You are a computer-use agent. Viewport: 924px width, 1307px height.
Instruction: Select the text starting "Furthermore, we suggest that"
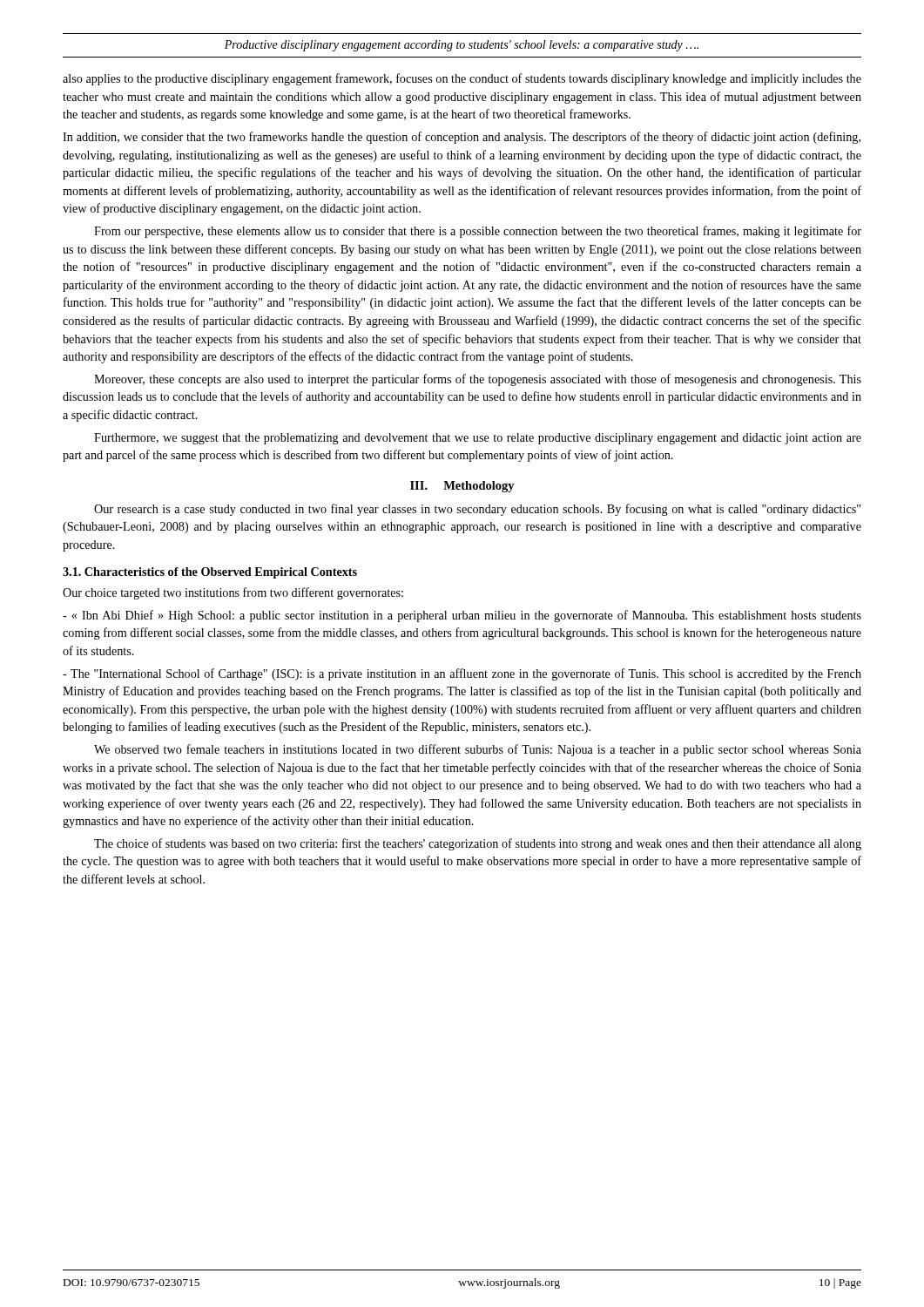(462, 446)
